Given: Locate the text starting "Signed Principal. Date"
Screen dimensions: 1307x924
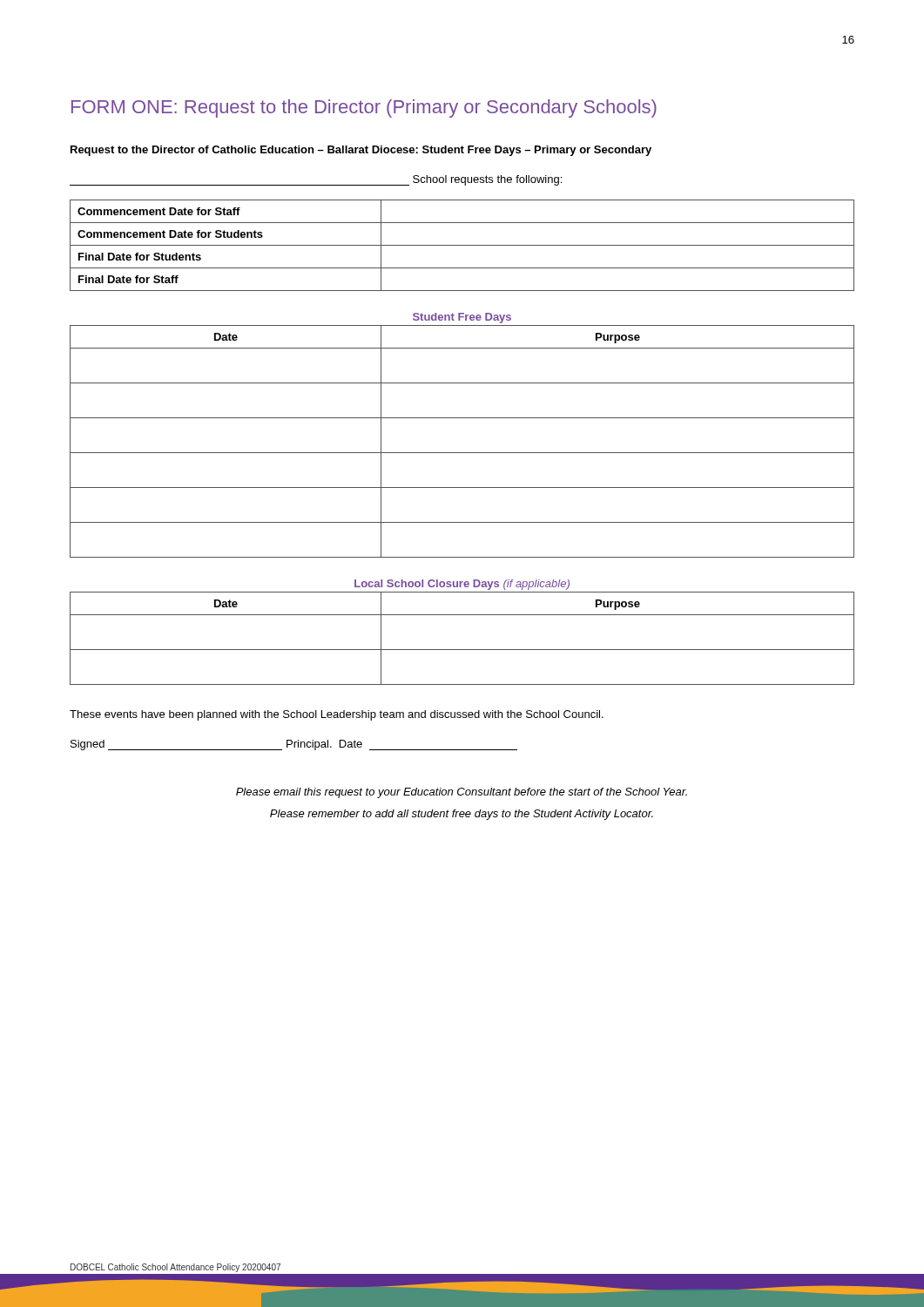Looking at the screenshot, I should (293, 743).
